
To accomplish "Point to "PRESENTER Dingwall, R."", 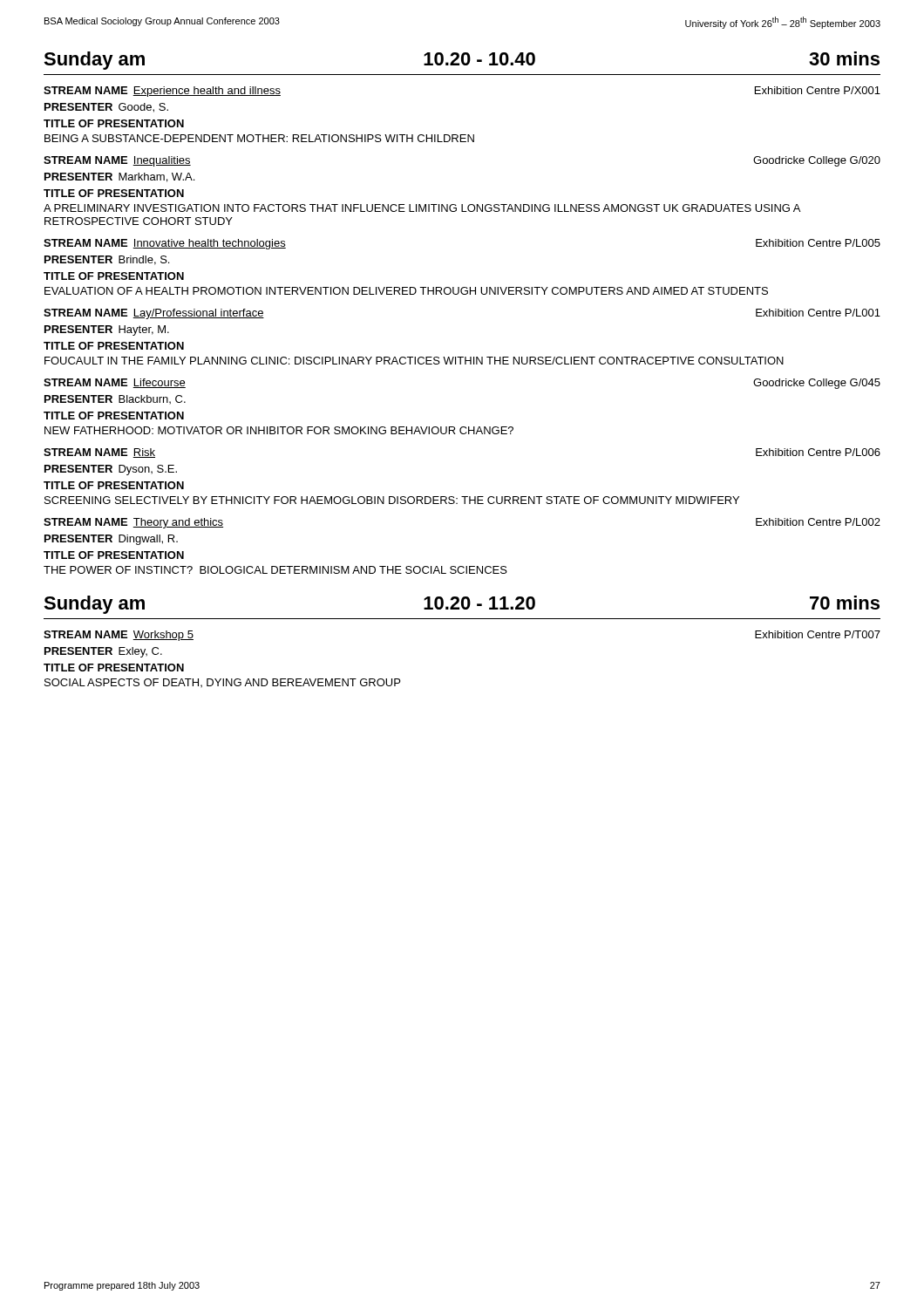I will click(x=111, y=539).
